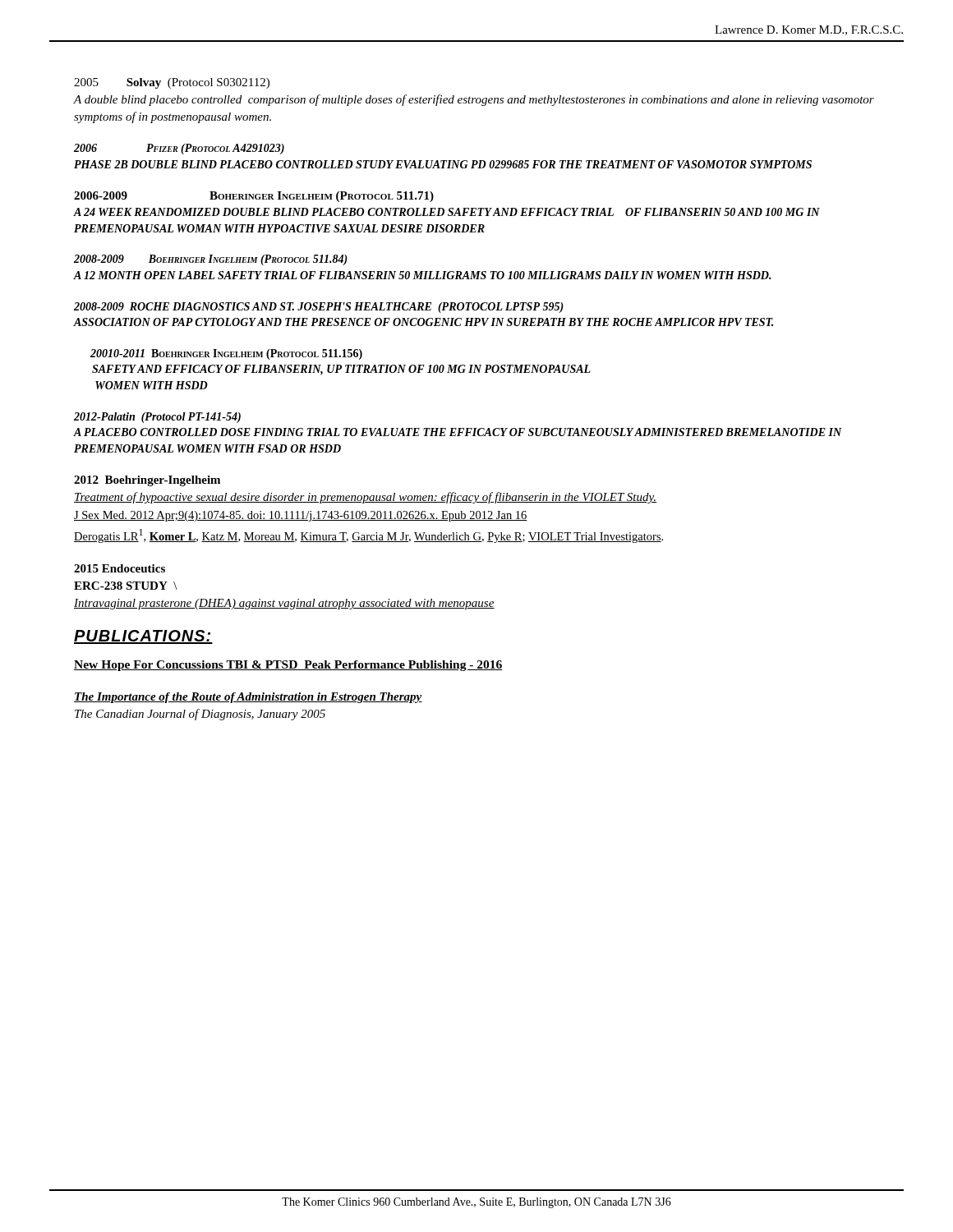953x1232 pixels.
Task: Click on the passage starting "2012-Palatin (Protocol PT-141-54) A Placebo Controlled Dose"
Action: tap(476, 433)
